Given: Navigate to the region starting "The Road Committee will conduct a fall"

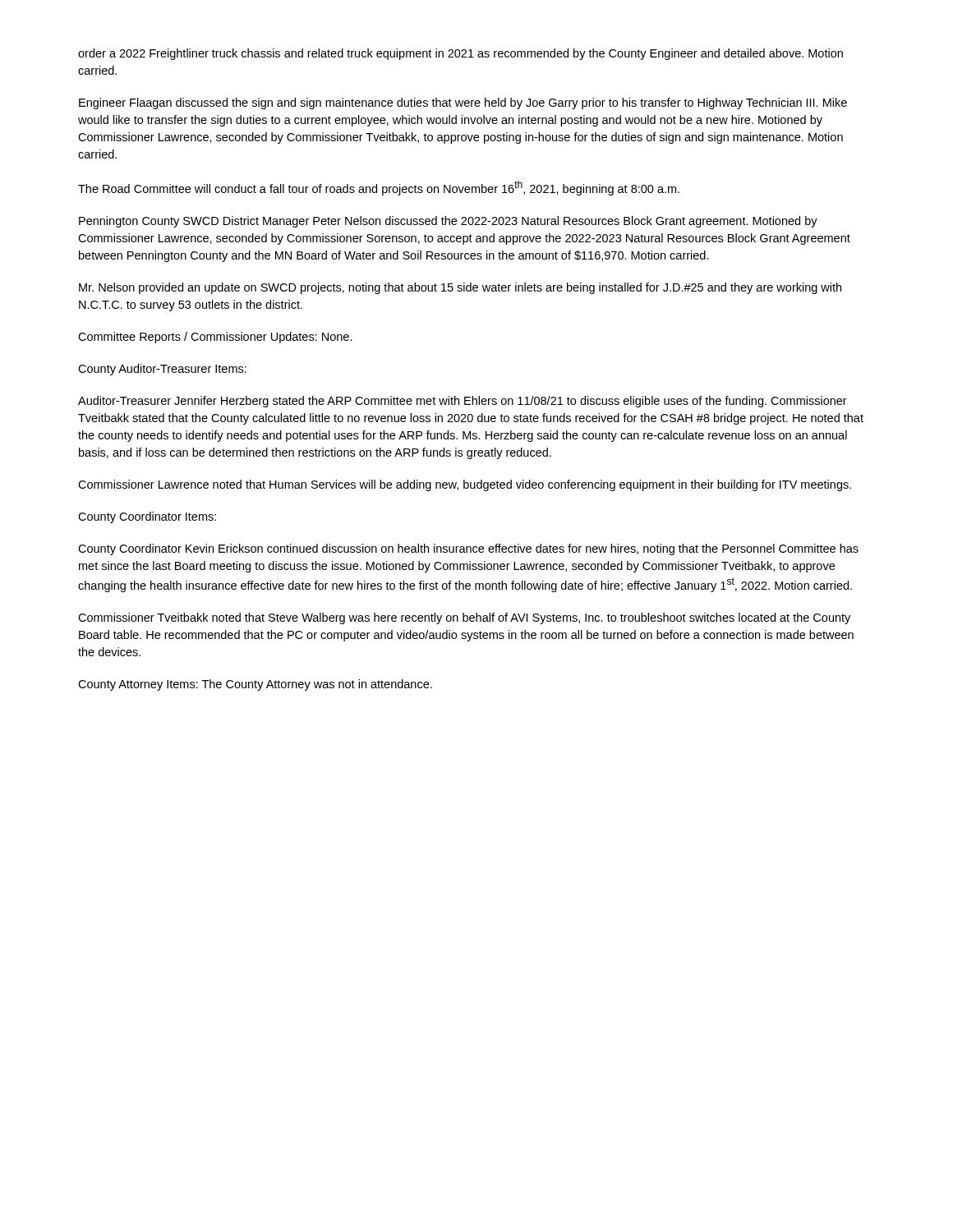Looking at the screenshot, I should (x=379, y=187).
